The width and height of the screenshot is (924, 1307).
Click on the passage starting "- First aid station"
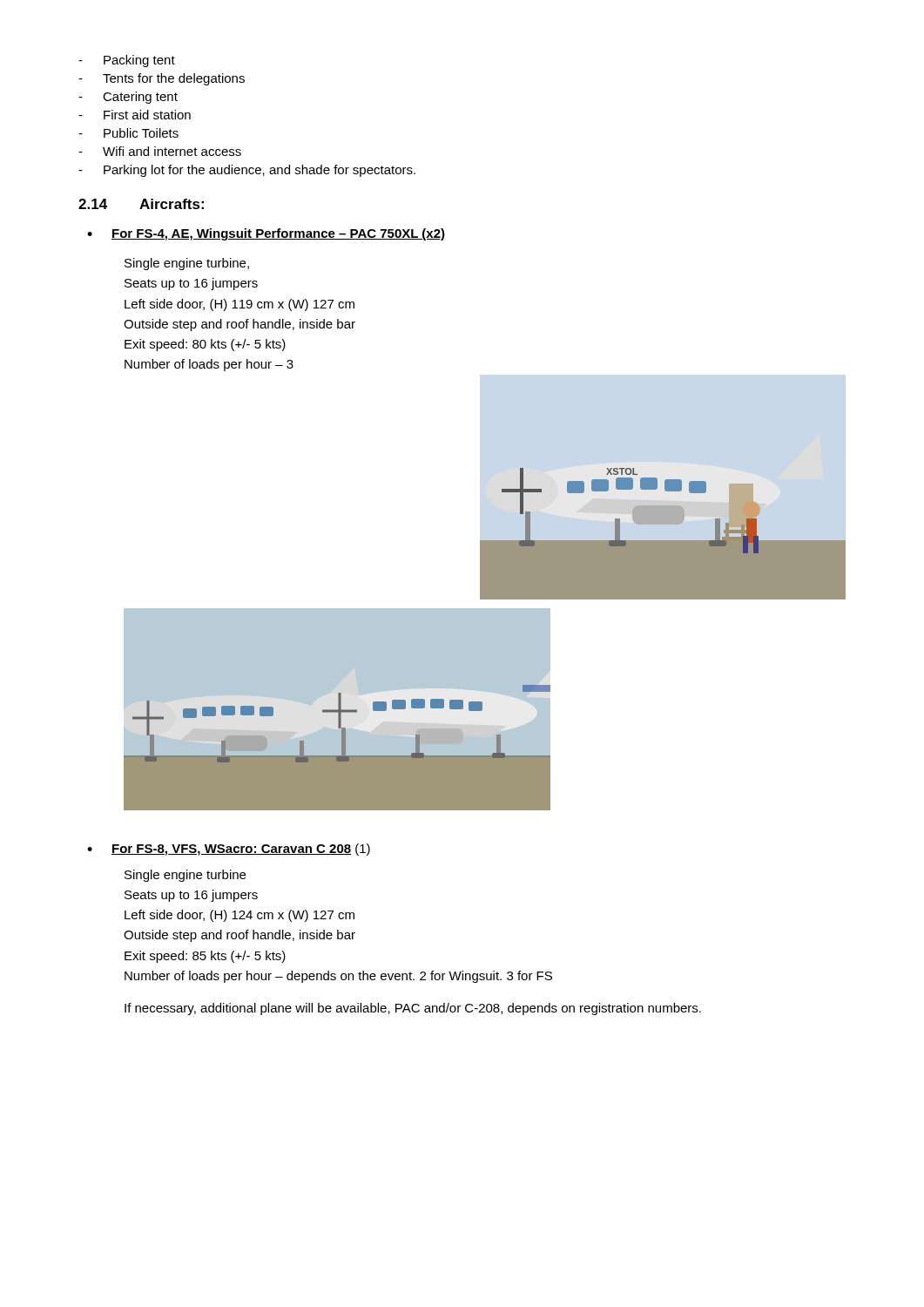tap(135, 115)
